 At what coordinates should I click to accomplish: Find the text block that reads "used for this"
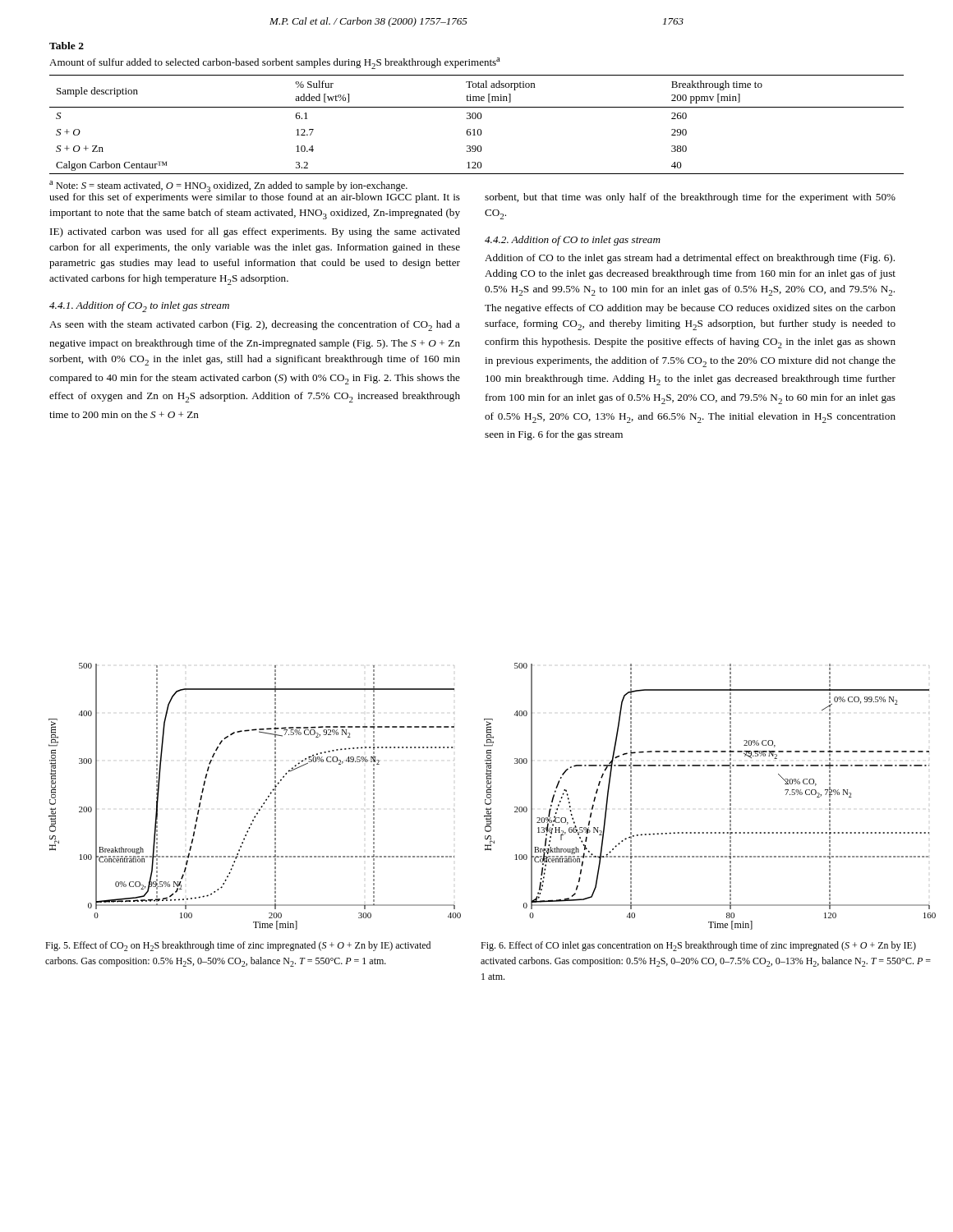click(255, 239)
